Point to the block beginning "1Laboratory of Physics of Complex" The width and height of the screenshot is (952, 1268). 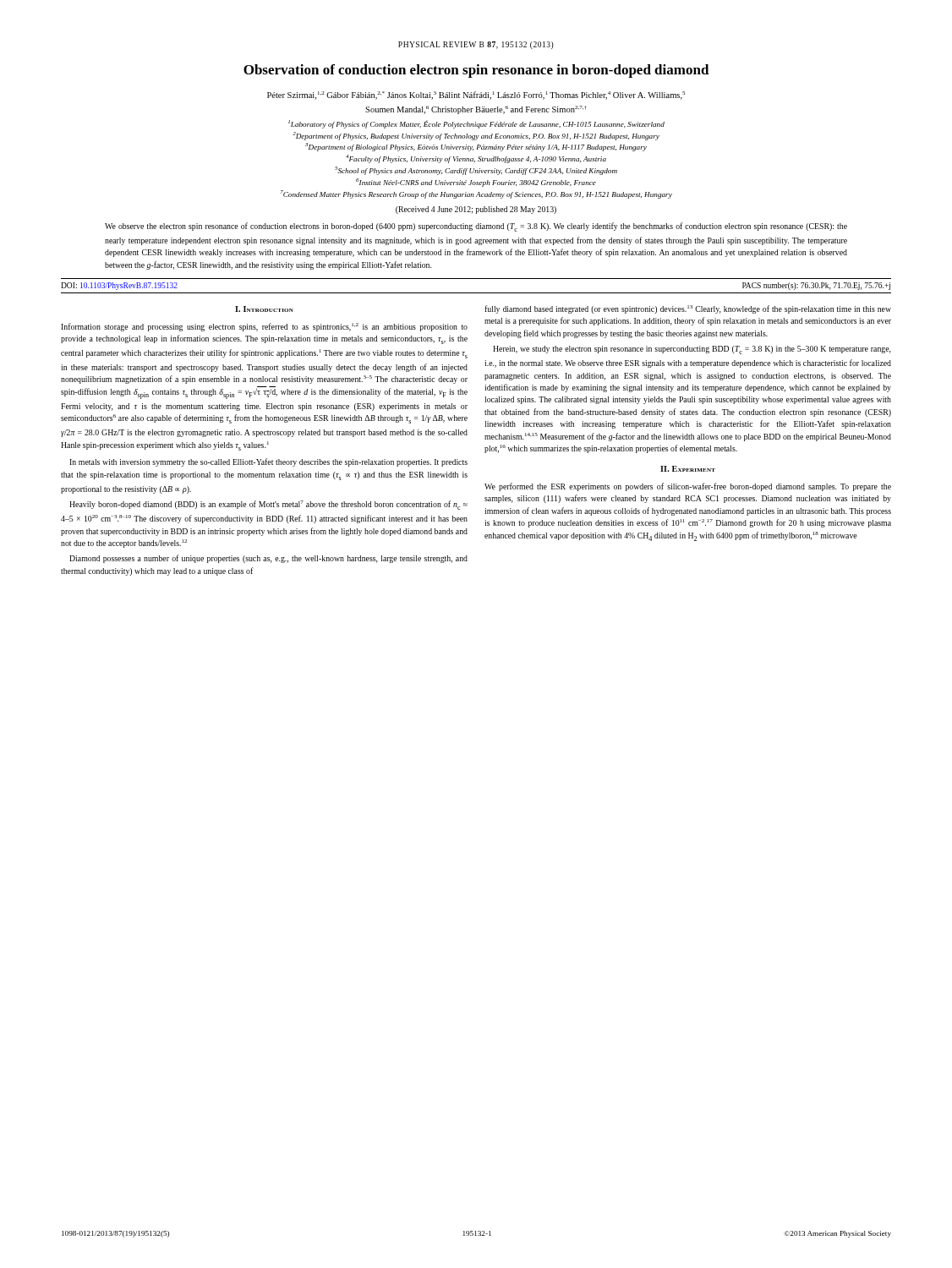tap(476, 159)
